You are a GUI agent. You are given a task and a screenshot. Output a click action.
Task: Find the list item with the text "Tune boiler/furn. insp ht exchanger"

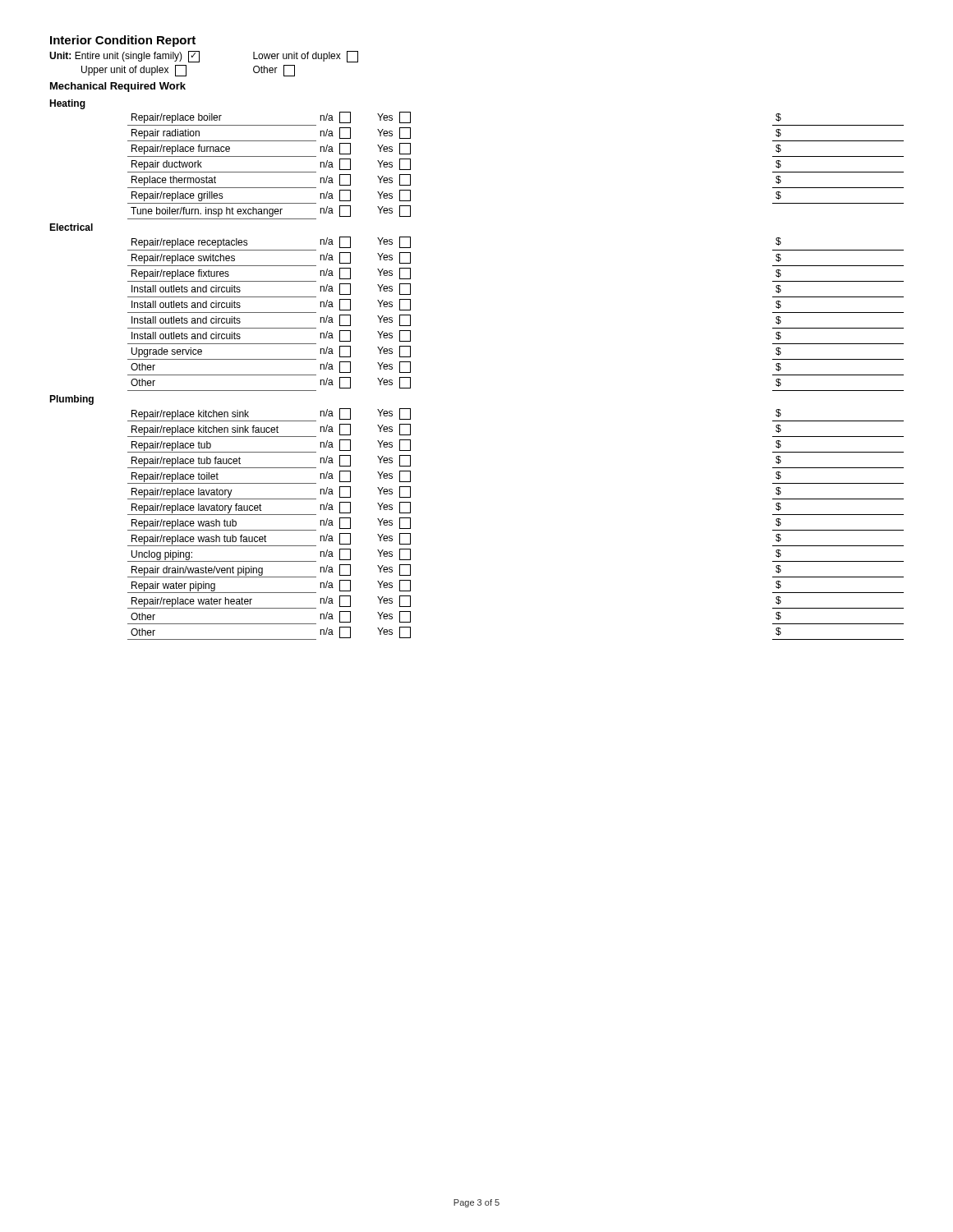click(271, 211)
